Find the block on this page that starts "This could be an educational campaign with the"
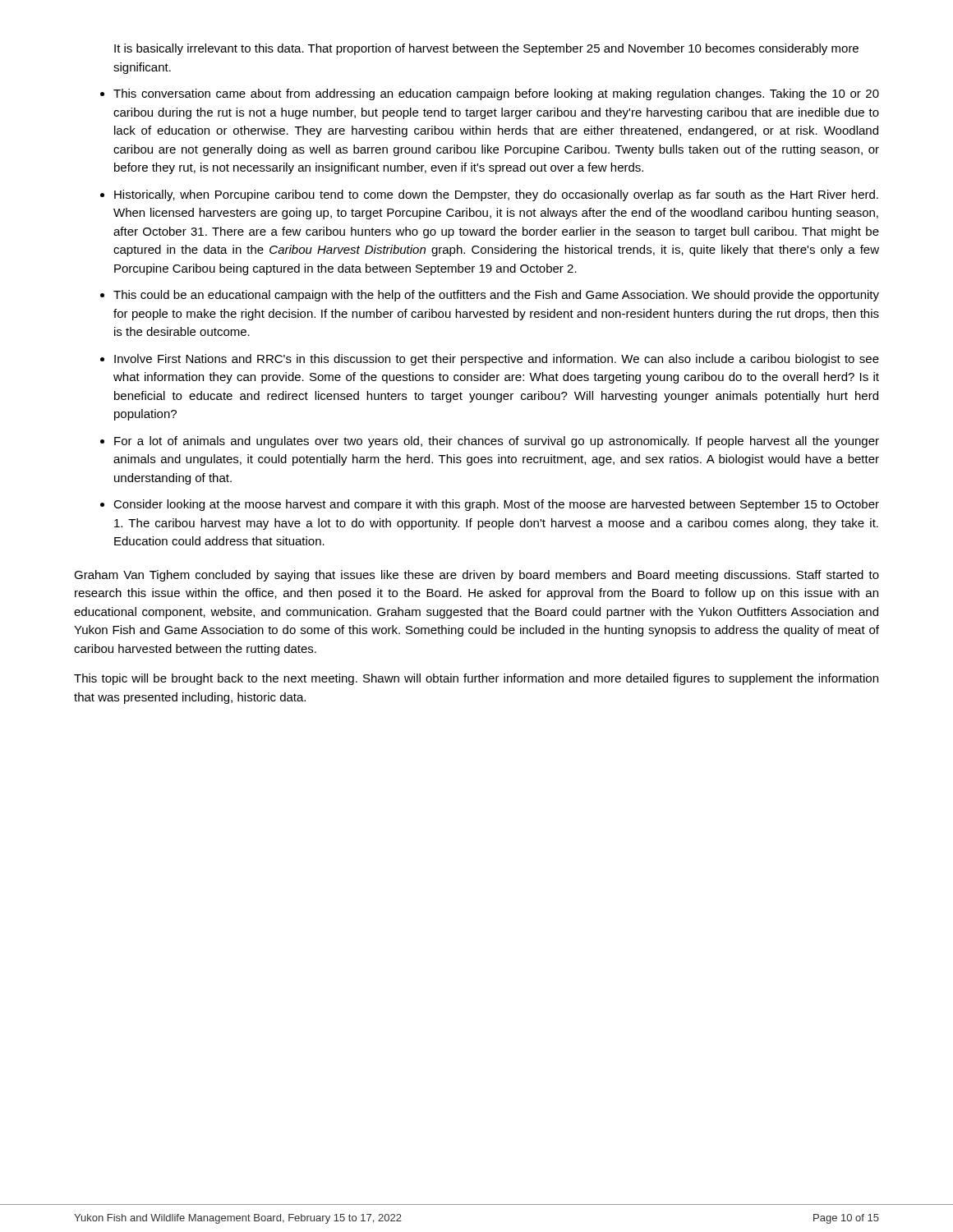953x1232 pixels. coord(496,313)
